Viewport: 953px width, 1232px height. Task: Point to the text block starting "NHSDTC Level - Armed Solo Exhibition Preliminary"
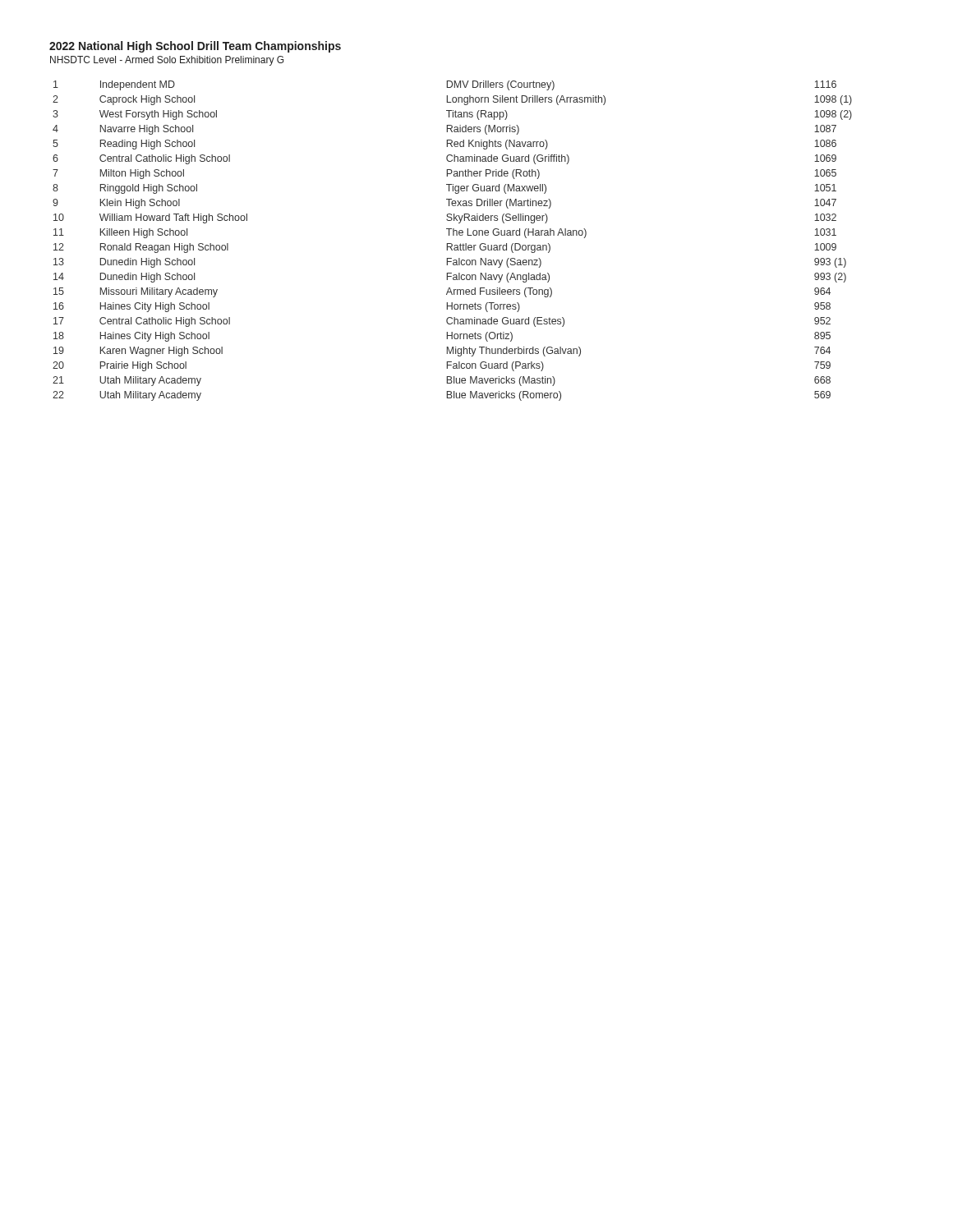(x=167, y=60)
